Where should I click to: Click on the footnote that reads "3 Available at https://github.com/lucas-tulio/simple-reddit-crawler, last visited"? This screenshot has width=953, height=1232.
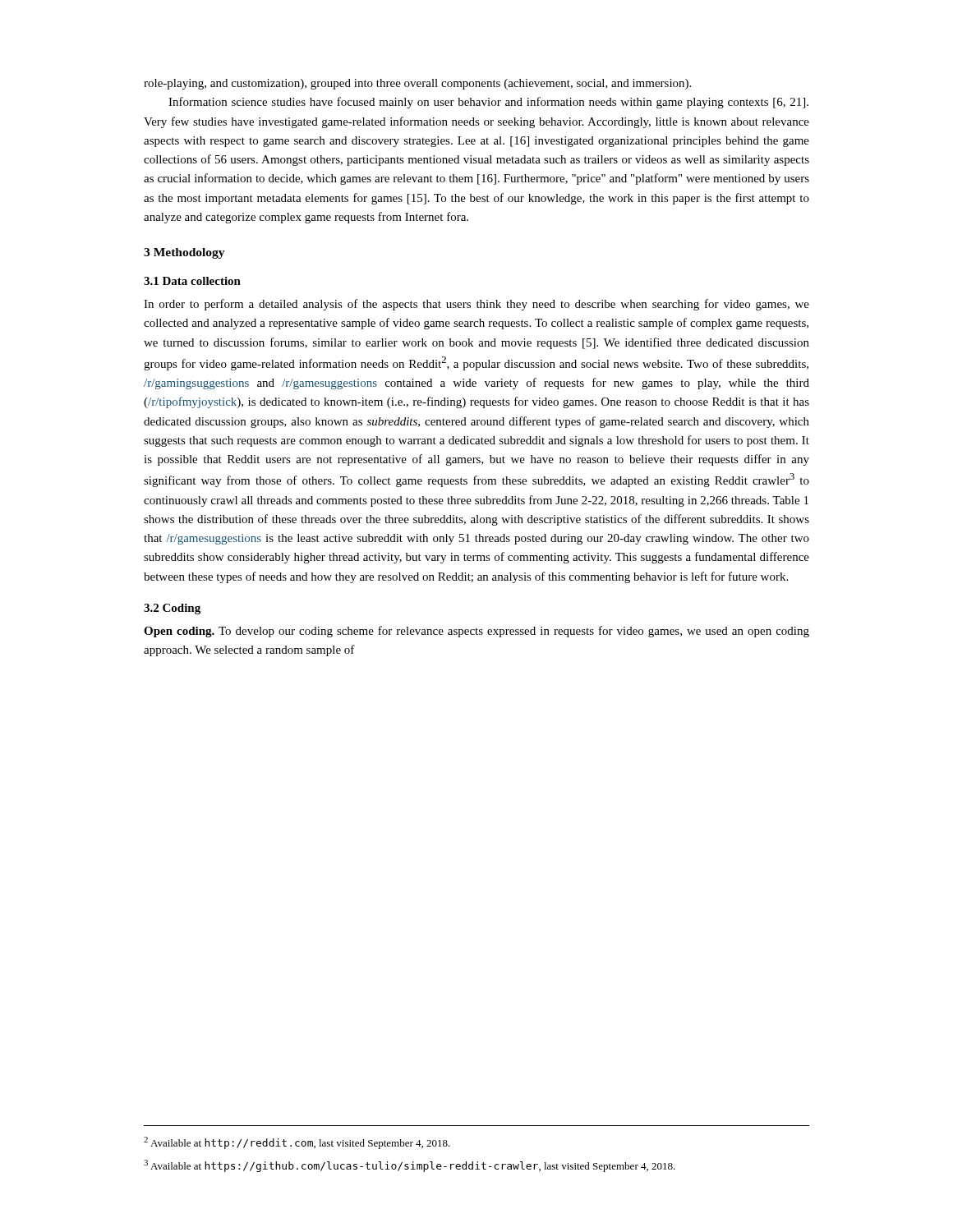[x=476, y=1165]
